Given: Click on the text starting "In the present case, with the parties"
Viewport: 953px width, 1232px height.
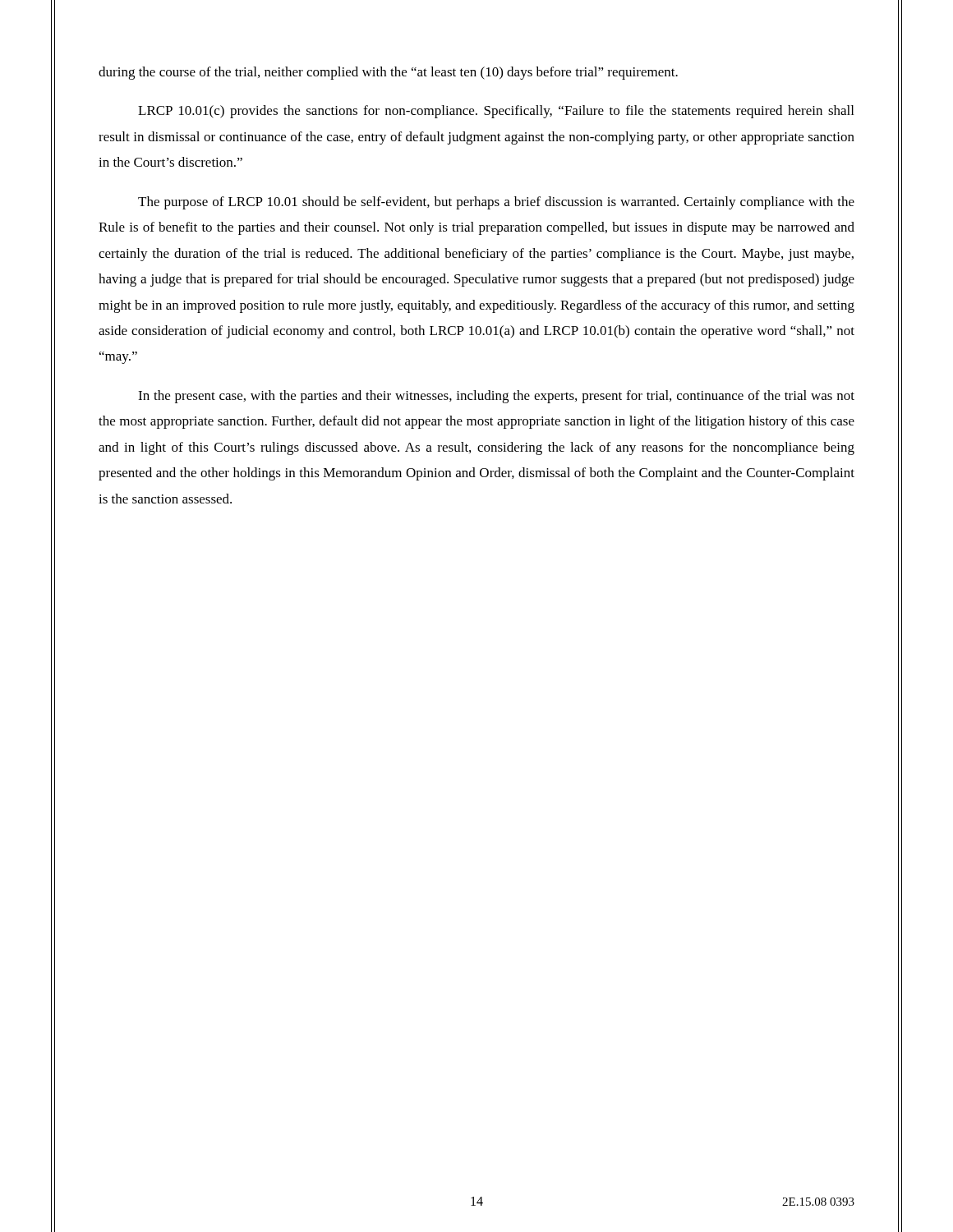Looking at the screenshot, I should 476,447.
